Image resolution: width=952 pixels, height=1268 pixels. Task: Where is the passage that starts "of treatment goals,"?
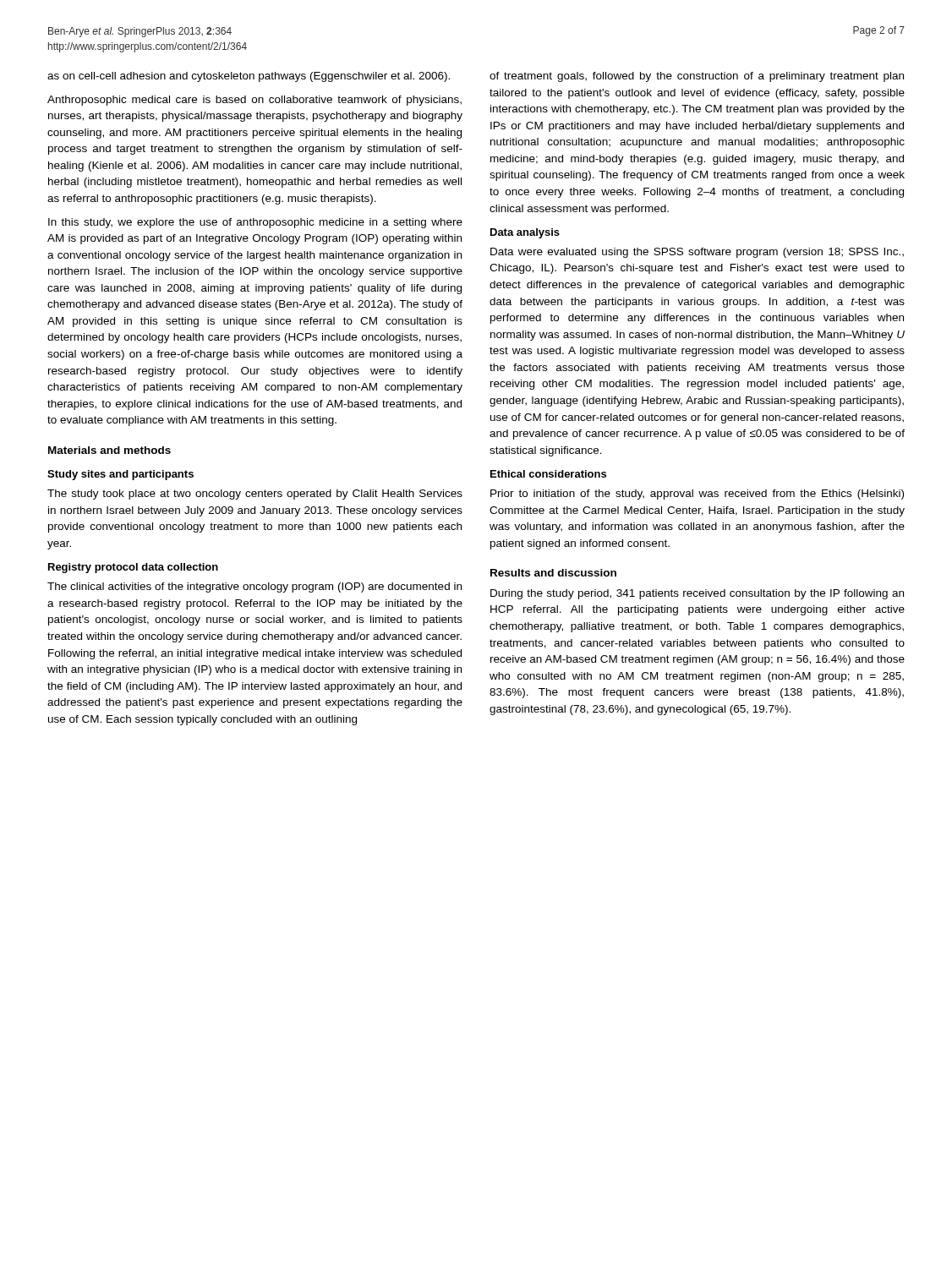(x=697, y=142)
